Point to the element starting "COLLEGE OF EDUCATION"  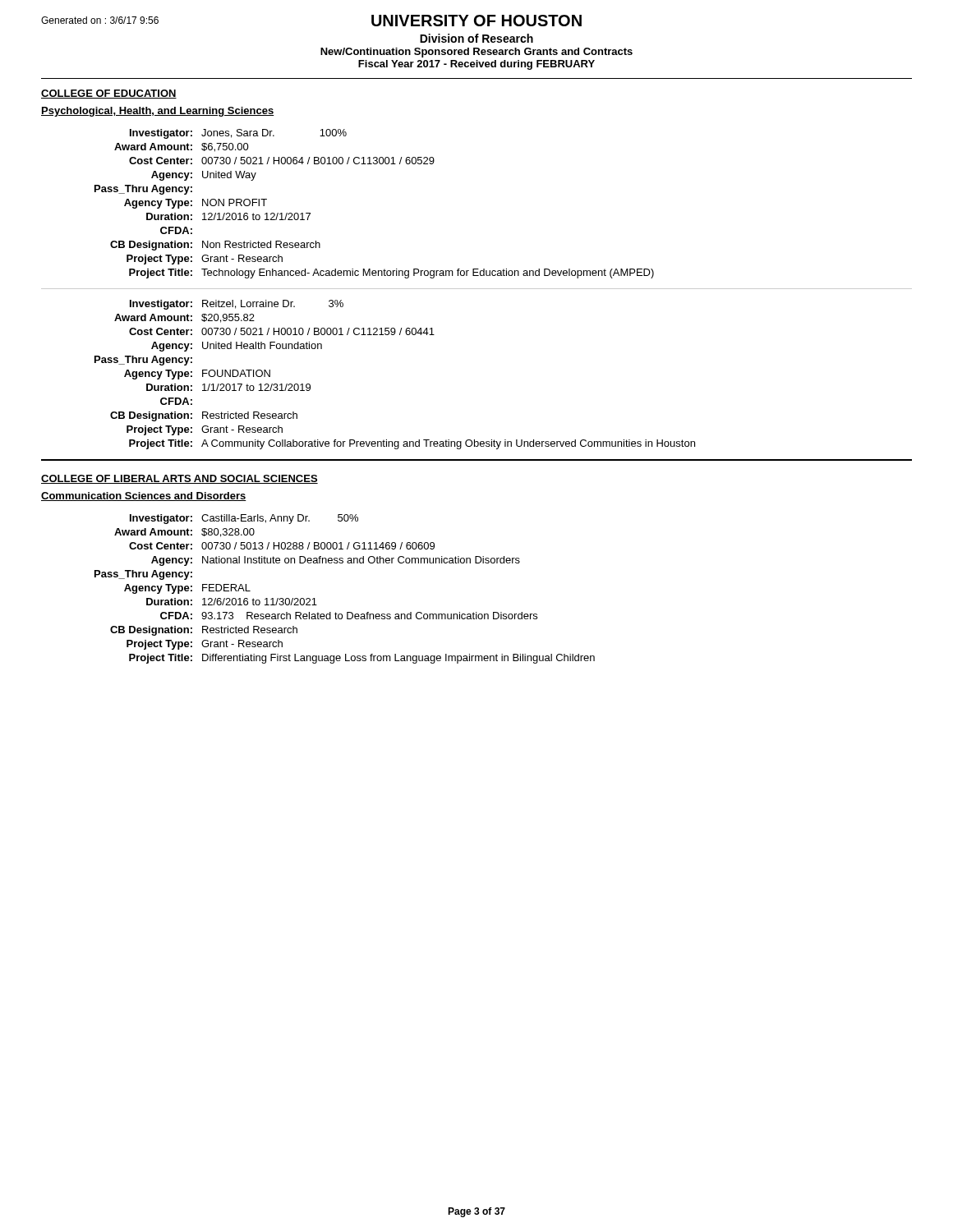pos(109,93)
